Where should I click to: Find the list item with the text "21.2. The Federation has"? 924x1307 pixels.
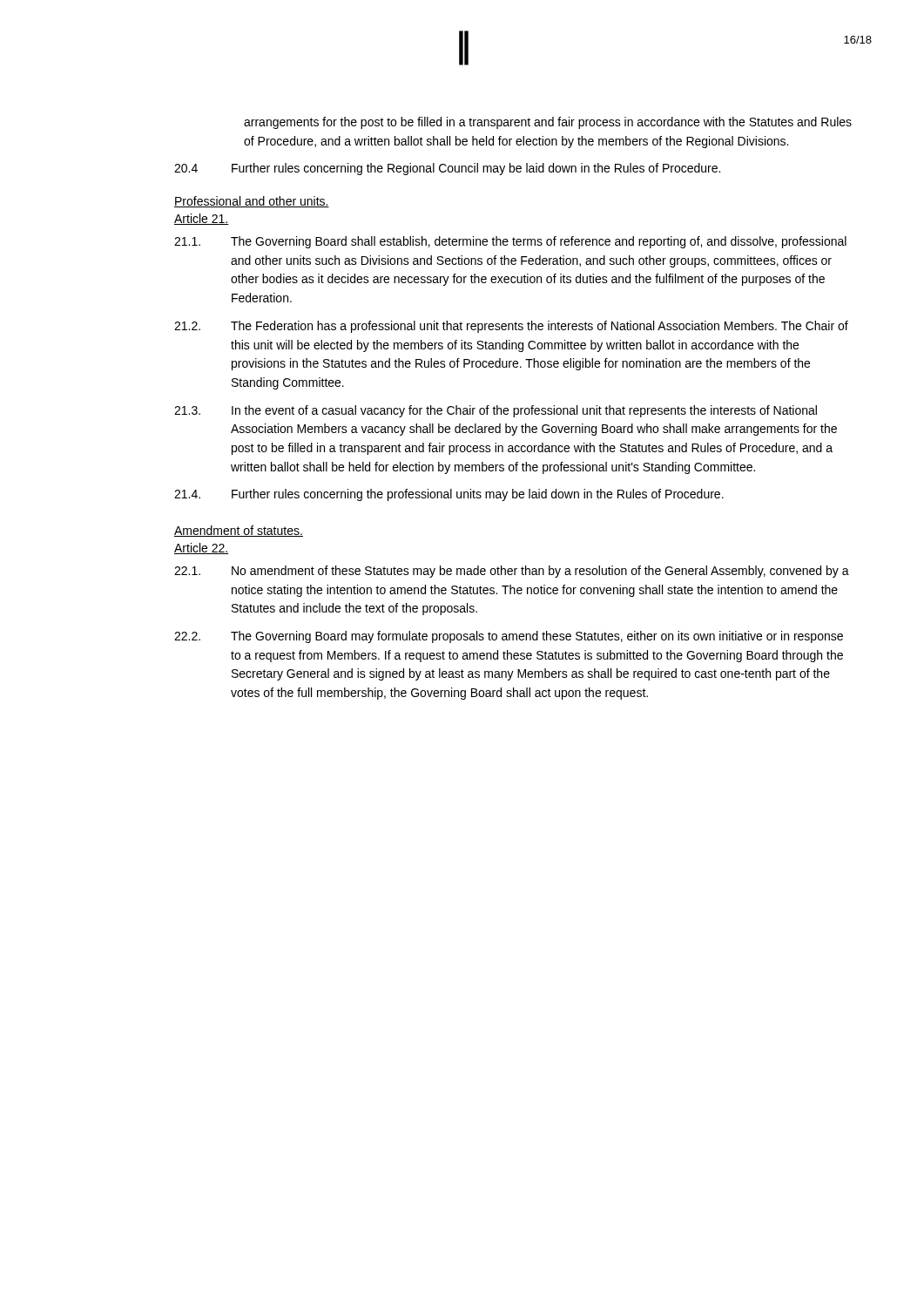click(x=514, y=355)
